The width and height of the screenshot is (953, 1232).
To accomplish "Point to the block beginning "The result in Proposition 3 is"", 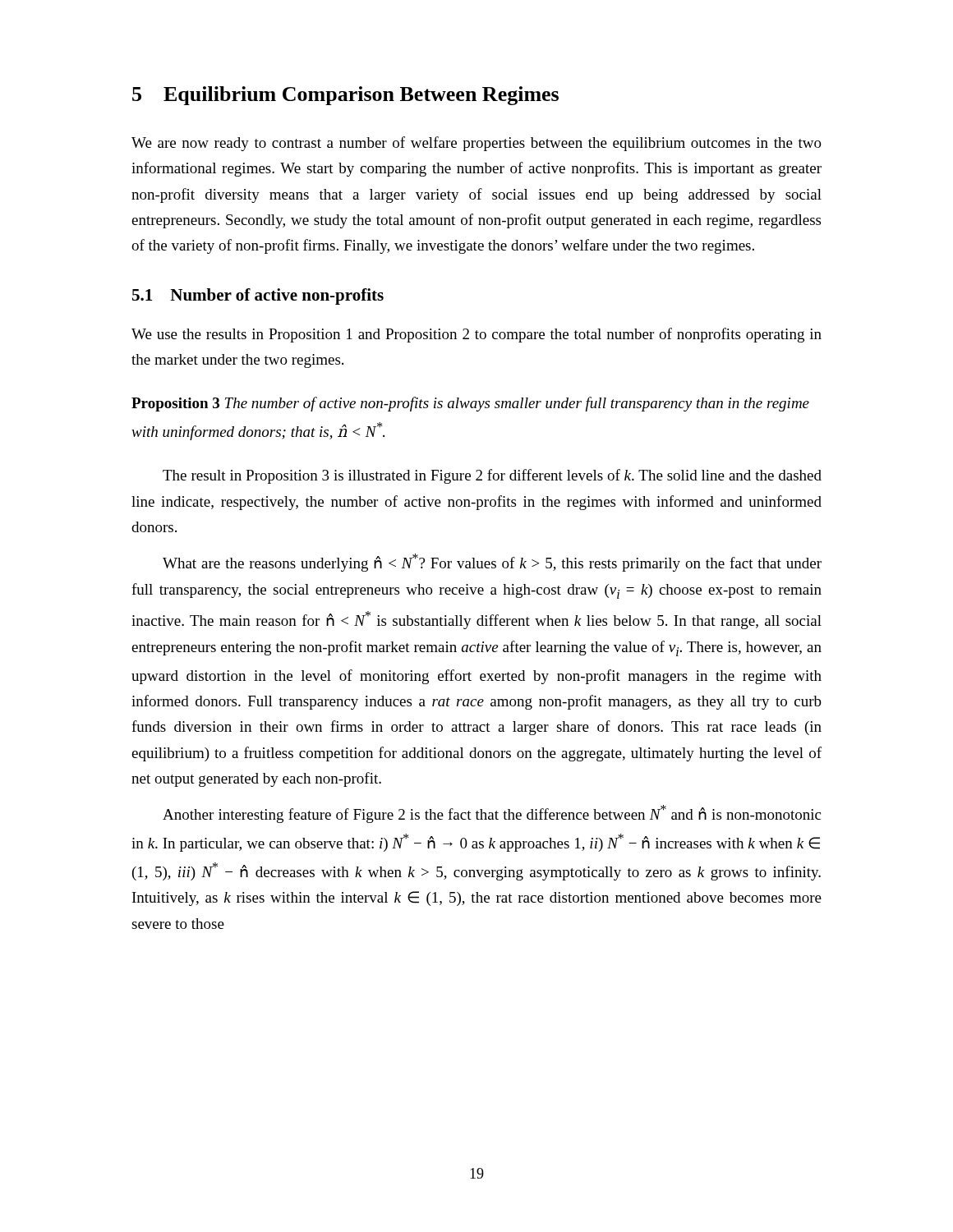I will [476, 501].
